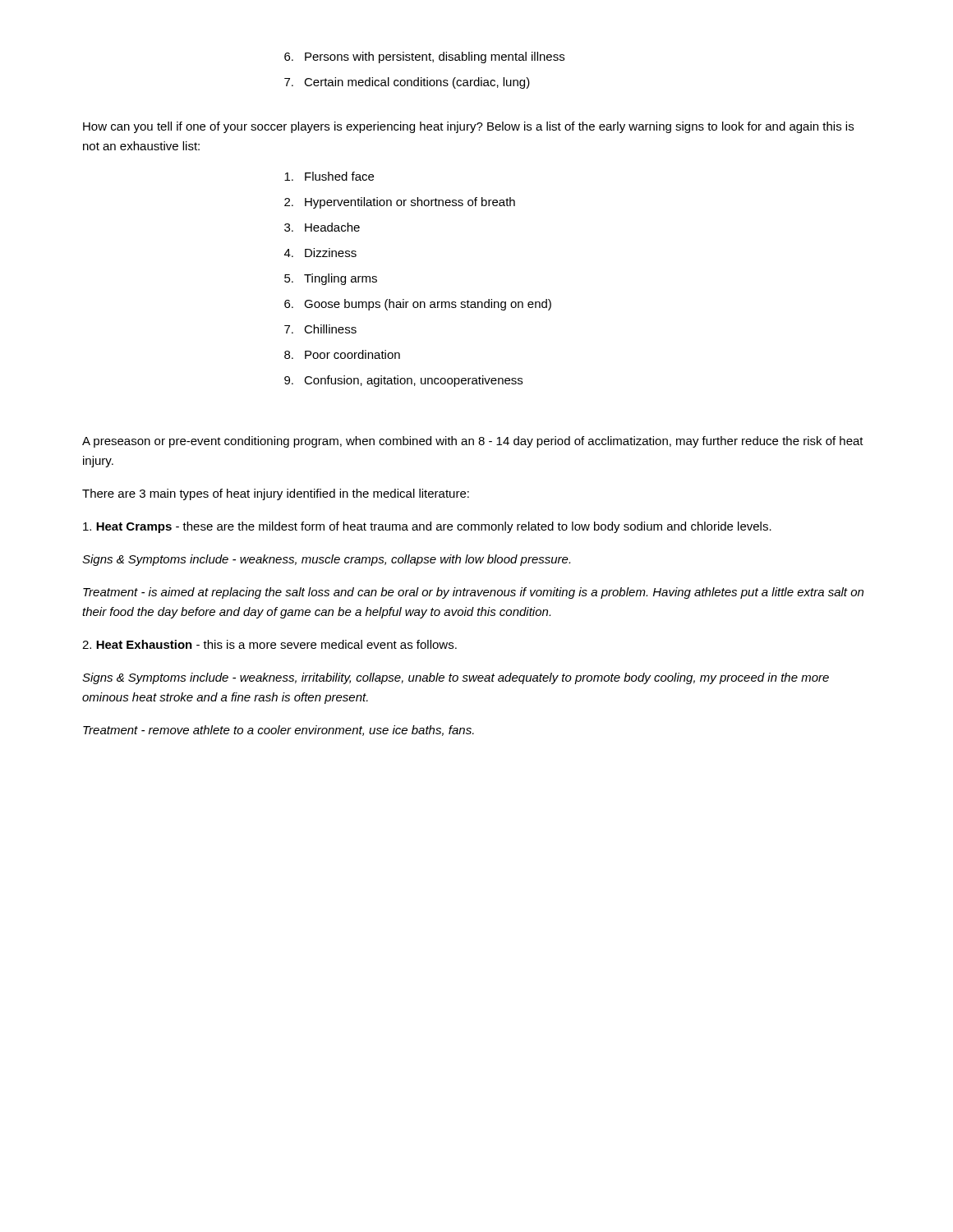The image size is (953, 1232).
Task: Click on the text starting "How can you tell if one"
Action: pos(468,136)
